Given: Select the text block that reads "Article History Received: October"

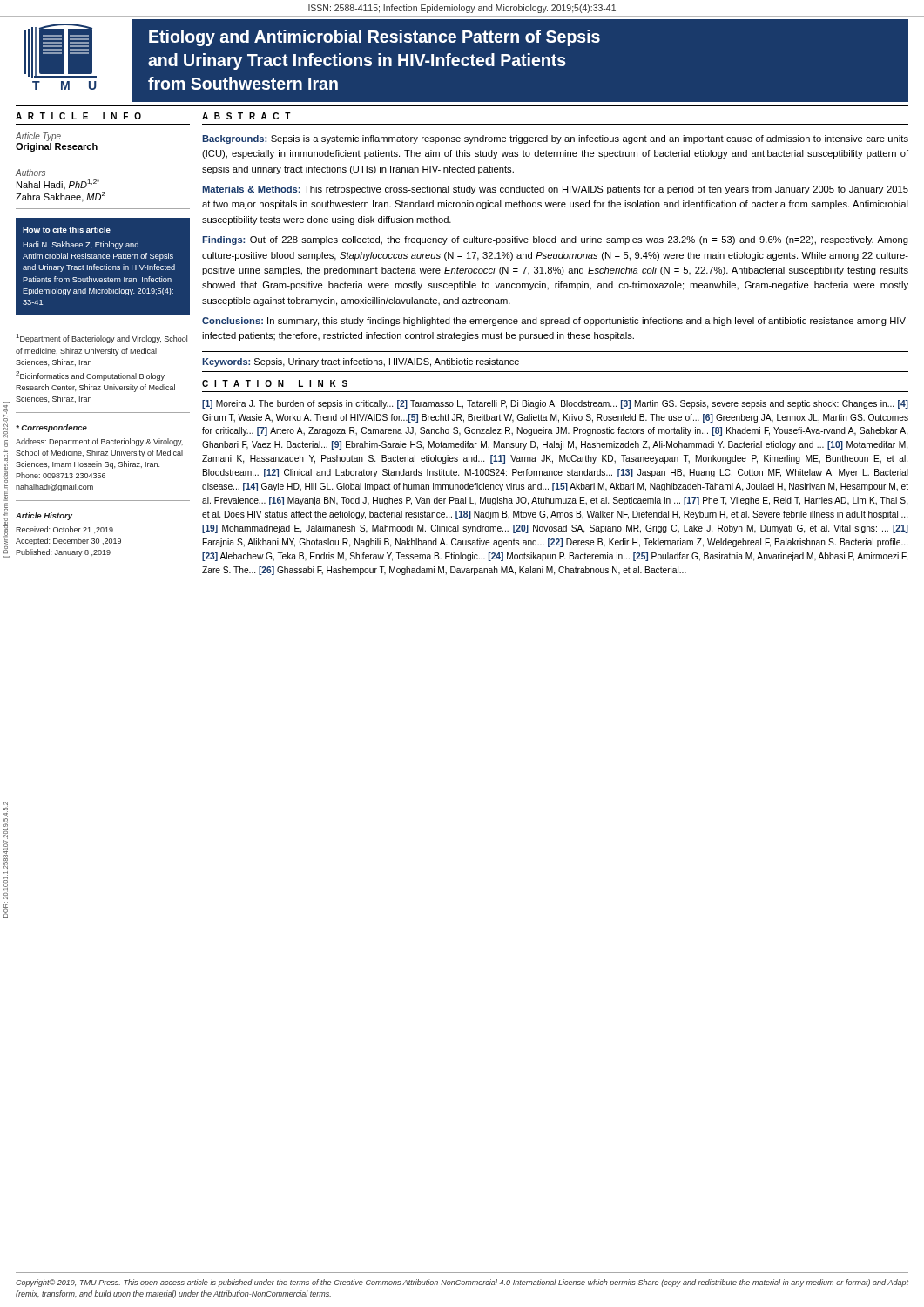Looking at the screenshot, I should click(x=103, y=533).
